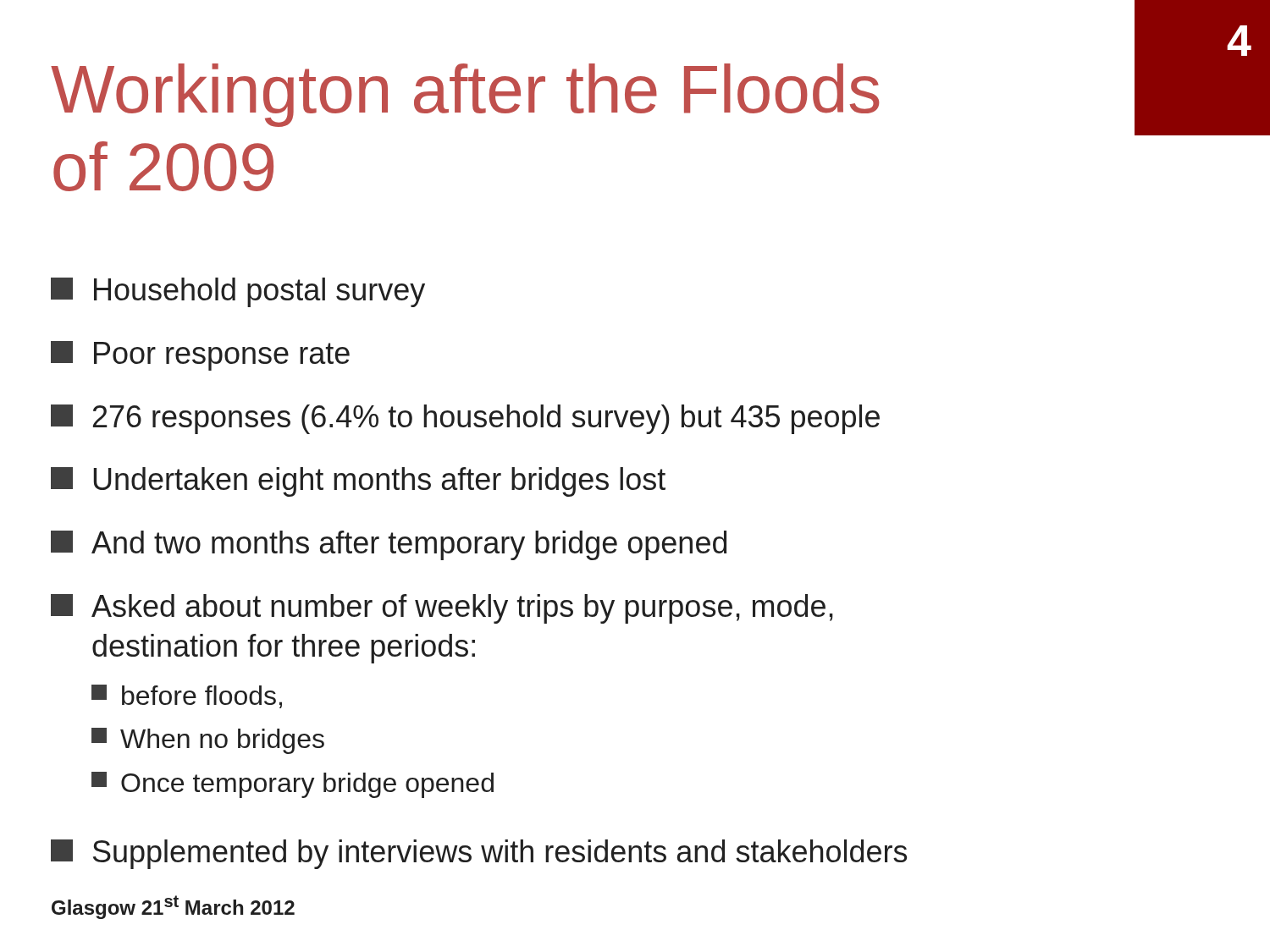Locate the region starting "Poor response rate"
The height and width of the screenshot is (952, 1270).
coord(201,354)
